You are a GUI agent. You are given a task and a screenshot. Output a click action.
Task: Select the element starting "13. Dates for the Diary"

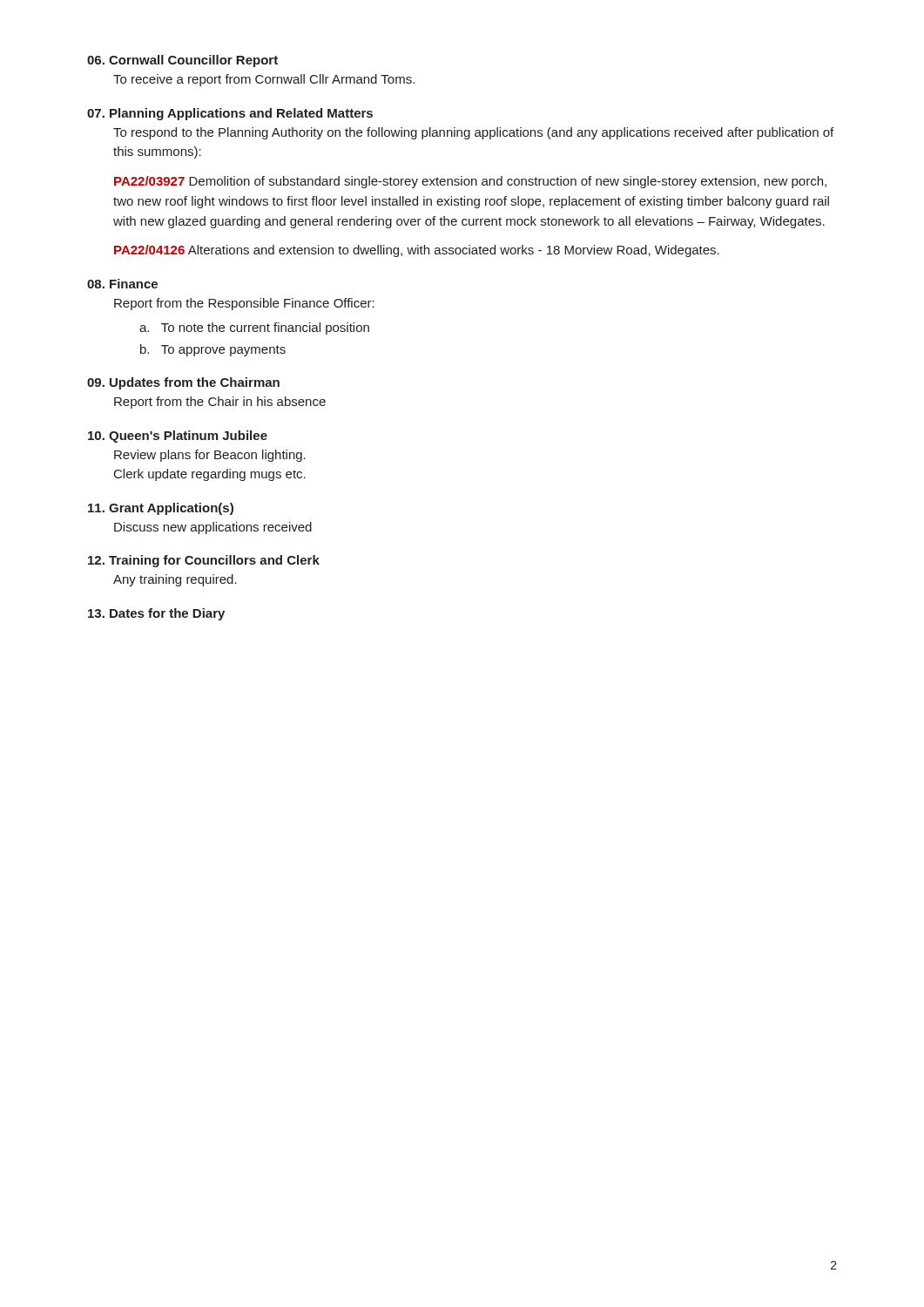[156, 613]
